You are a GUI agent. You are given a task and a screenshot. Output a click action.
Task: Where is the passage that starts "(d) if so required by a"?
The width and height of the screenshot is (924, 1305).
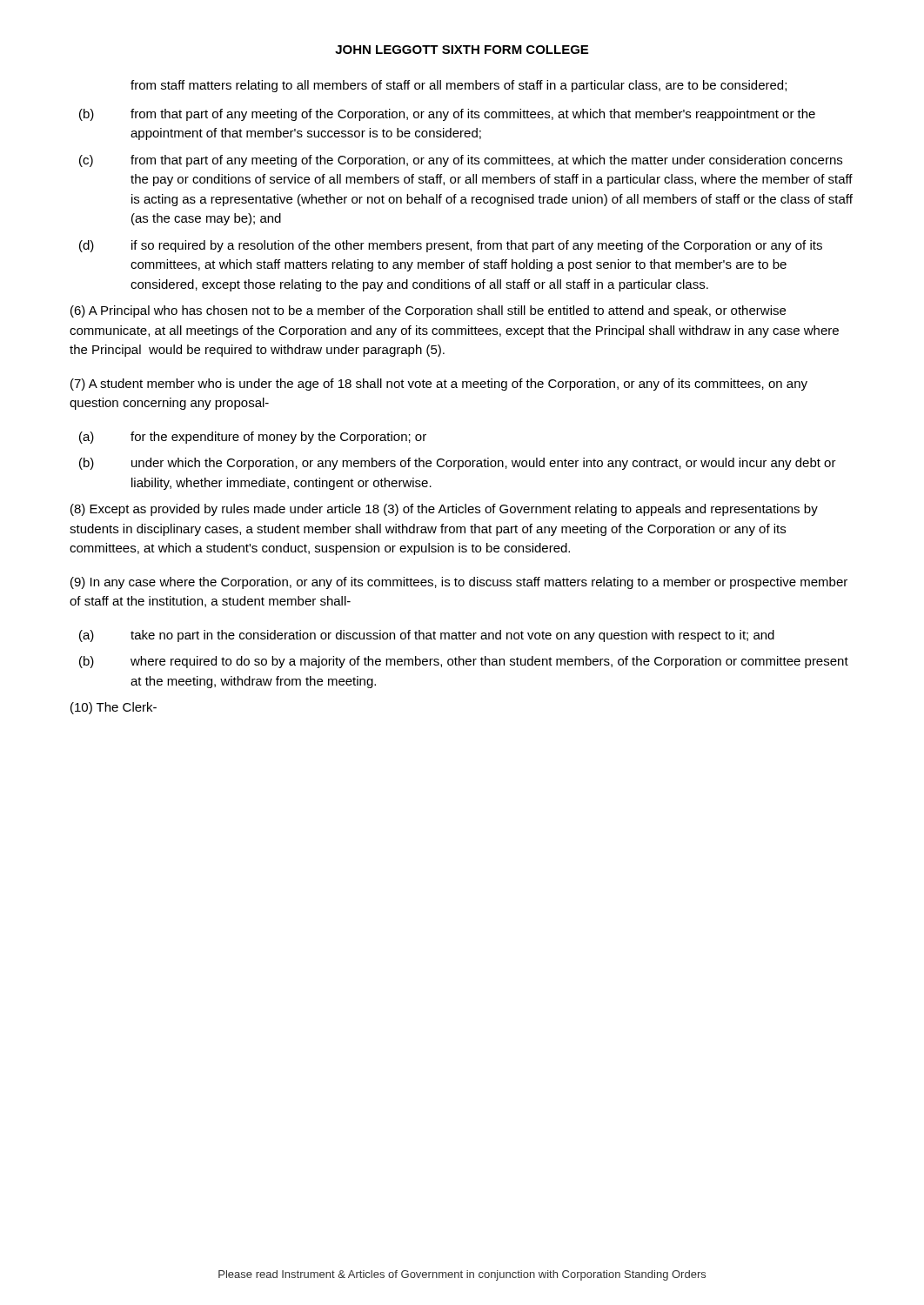point(462,265)
